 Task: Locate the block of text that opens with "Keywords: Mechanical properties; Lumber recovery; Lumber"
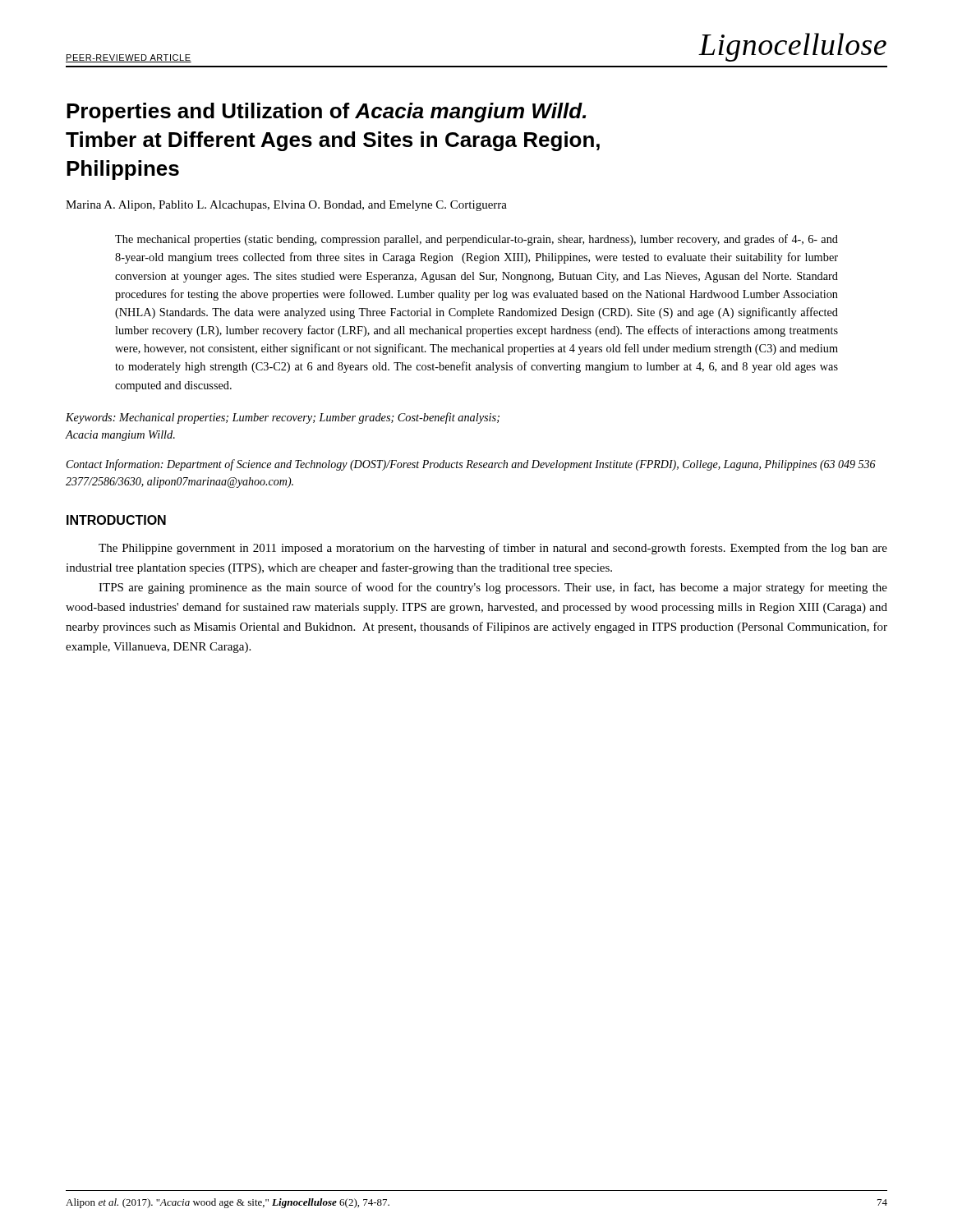pyautogui.click(x=283, y=426)
